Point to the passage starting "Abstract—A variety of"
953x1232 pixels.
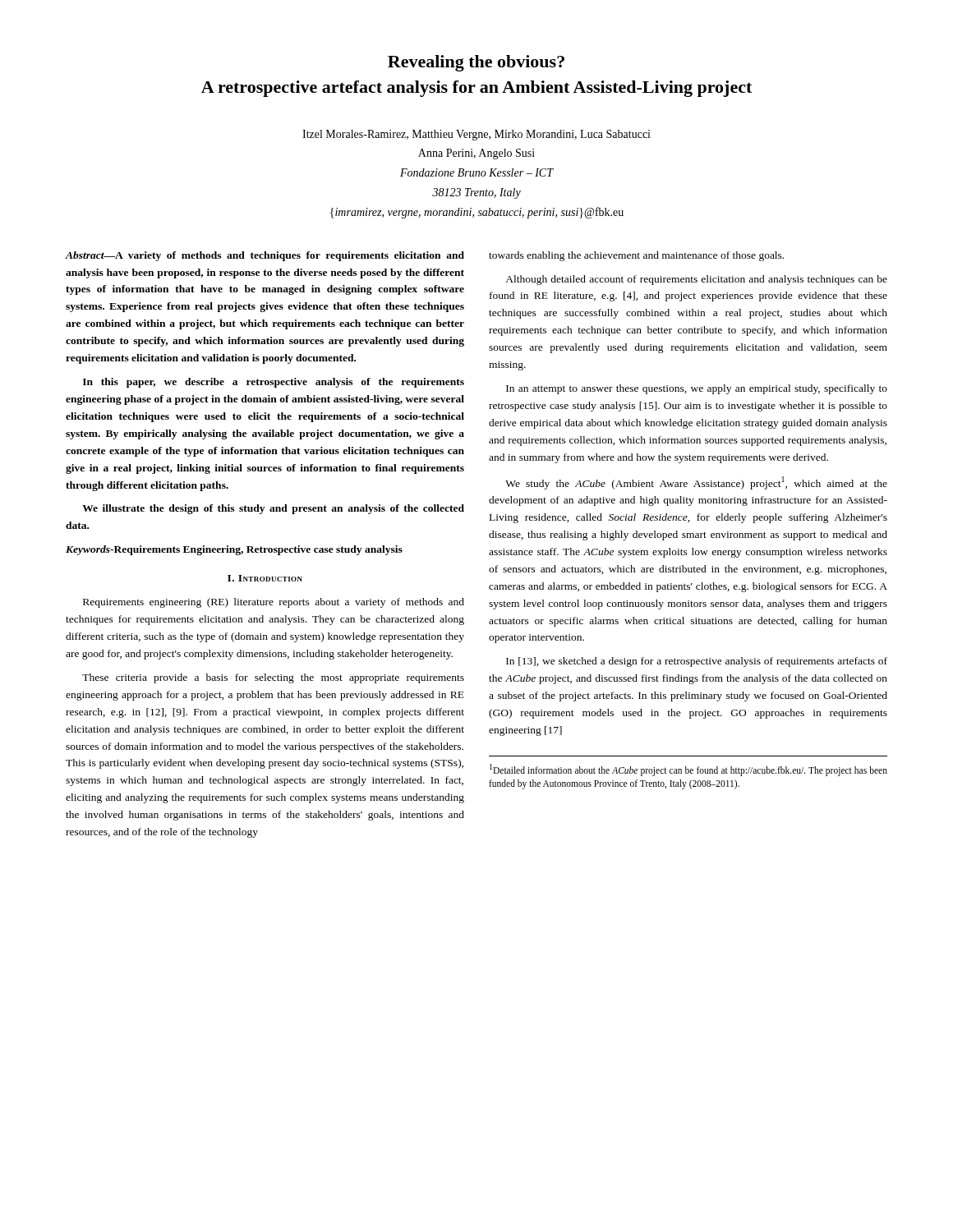pyautogui.click(x=265, y=403)
